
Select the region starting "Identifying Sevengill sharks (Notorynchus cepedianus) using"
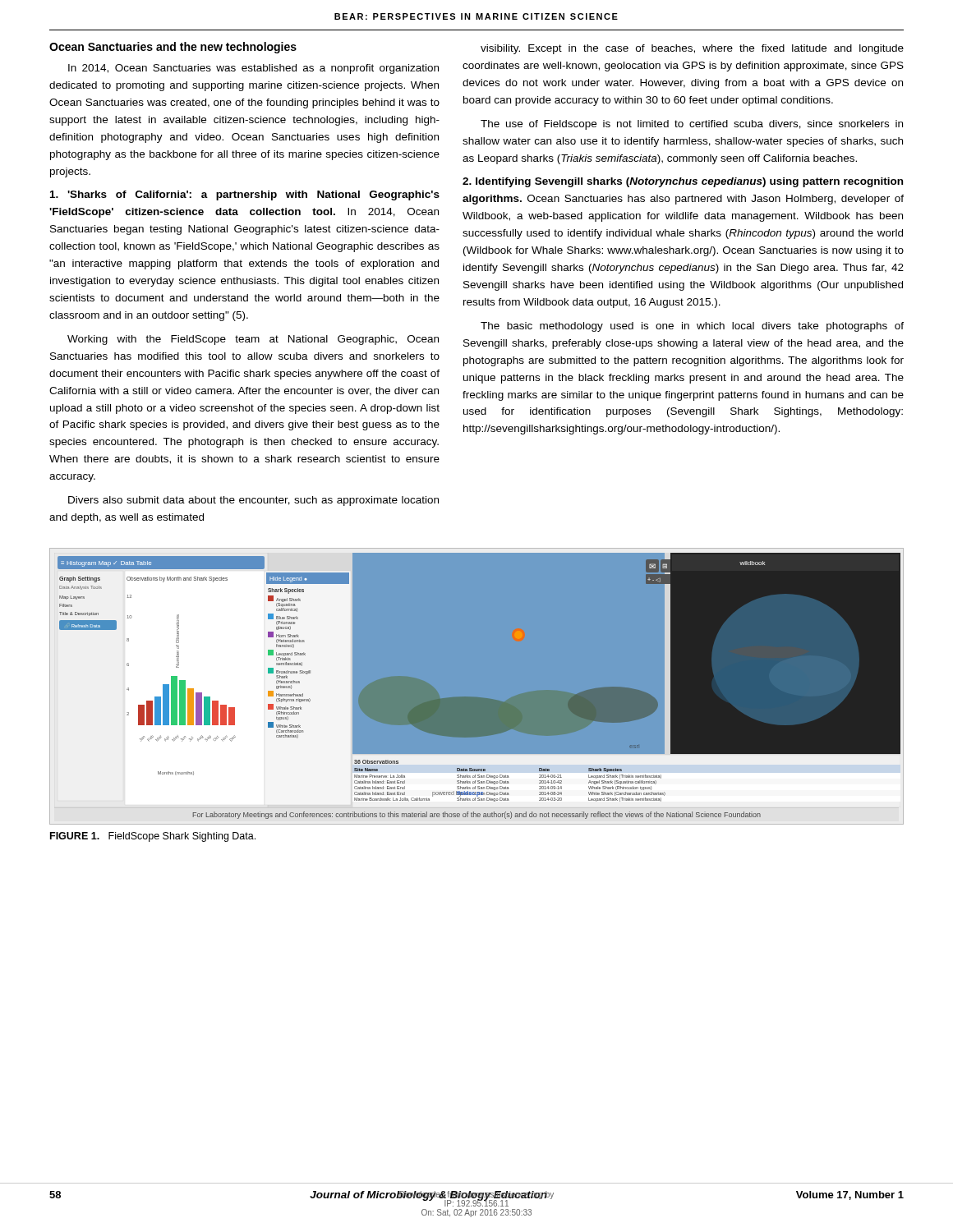[x=683, y=242]
